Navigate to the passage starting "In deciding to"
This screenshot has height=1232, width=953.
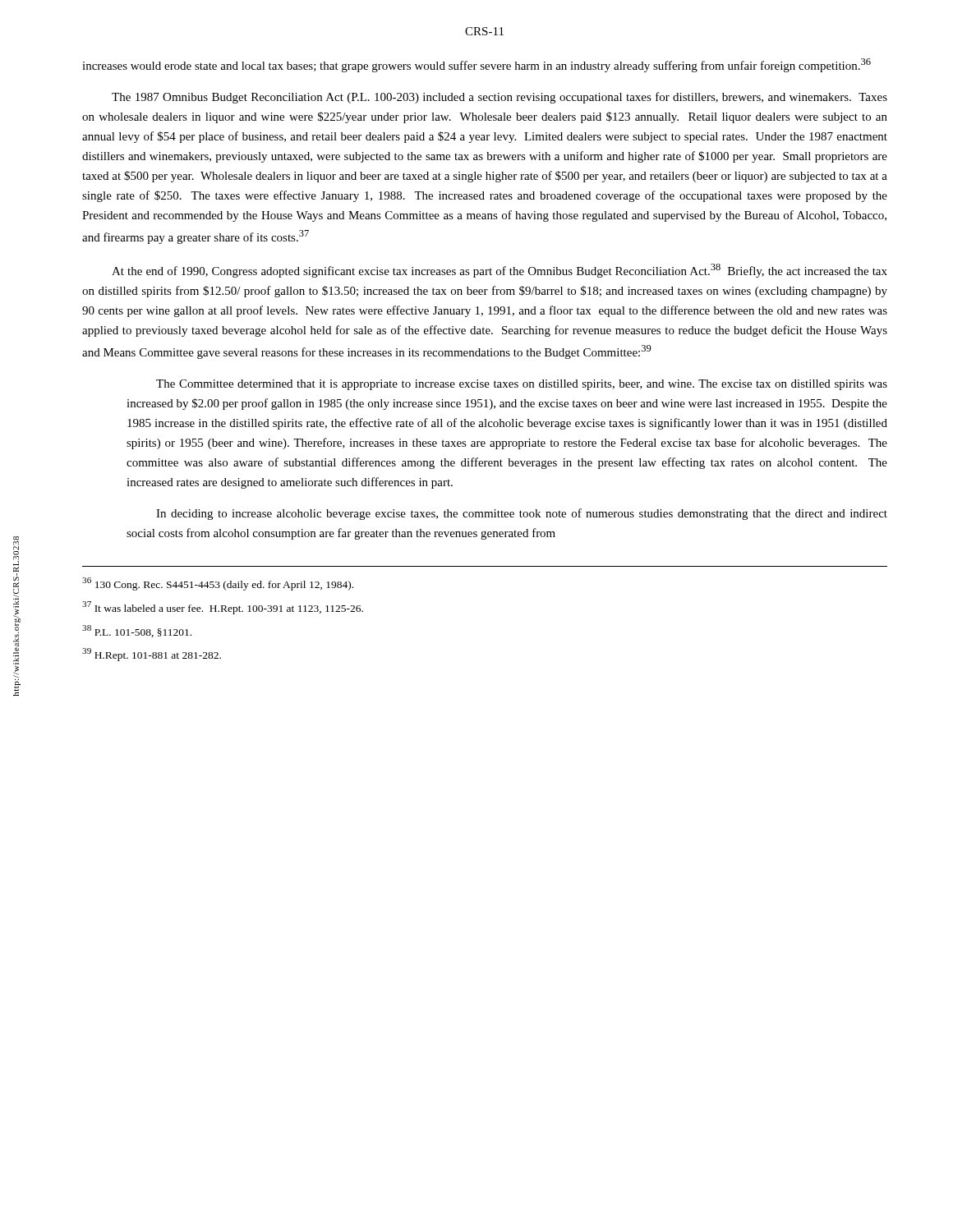[507, 523]
